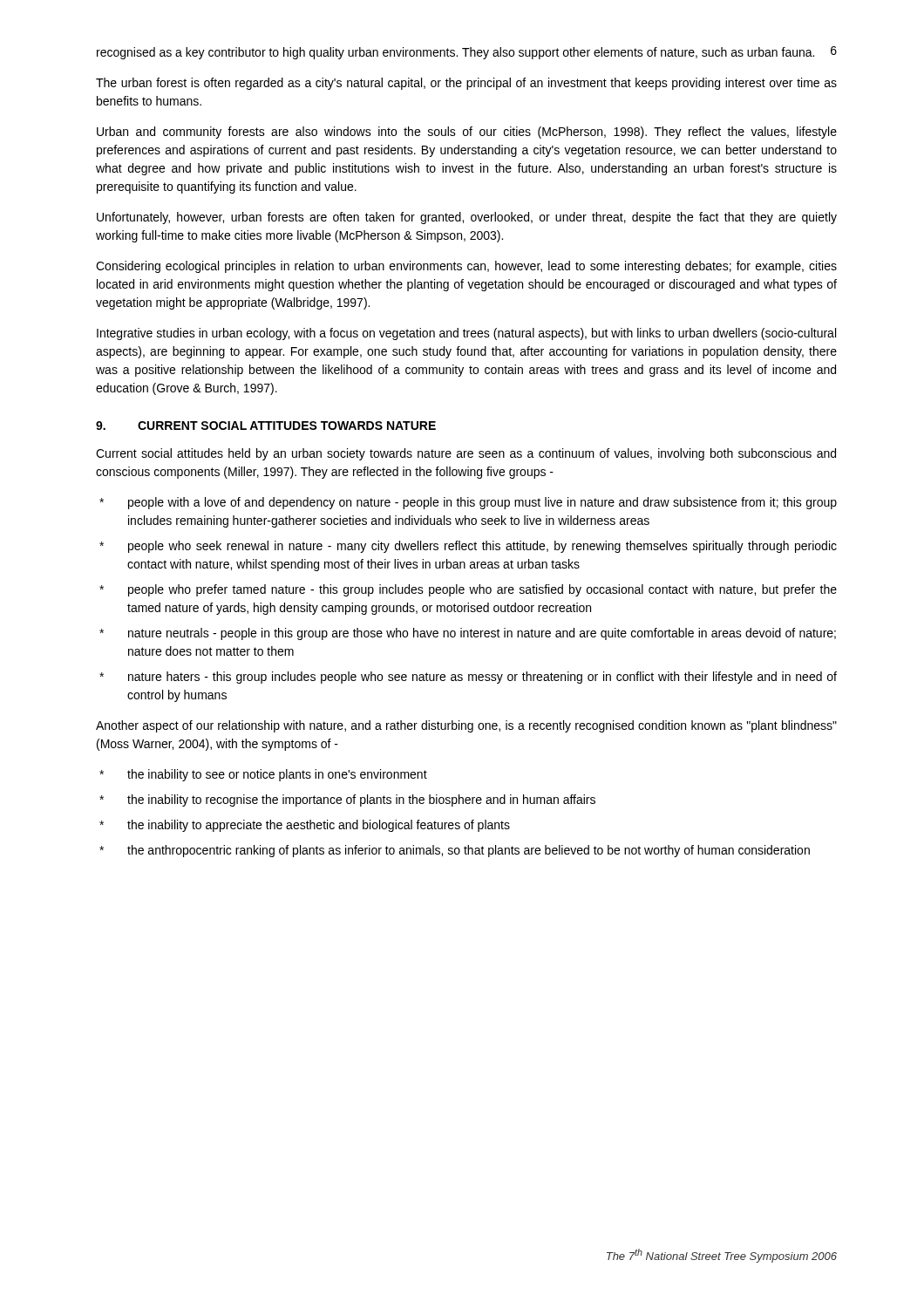
Task: Click the passage that begins "* the inability to see or"
Action: [x=263, y=775]
